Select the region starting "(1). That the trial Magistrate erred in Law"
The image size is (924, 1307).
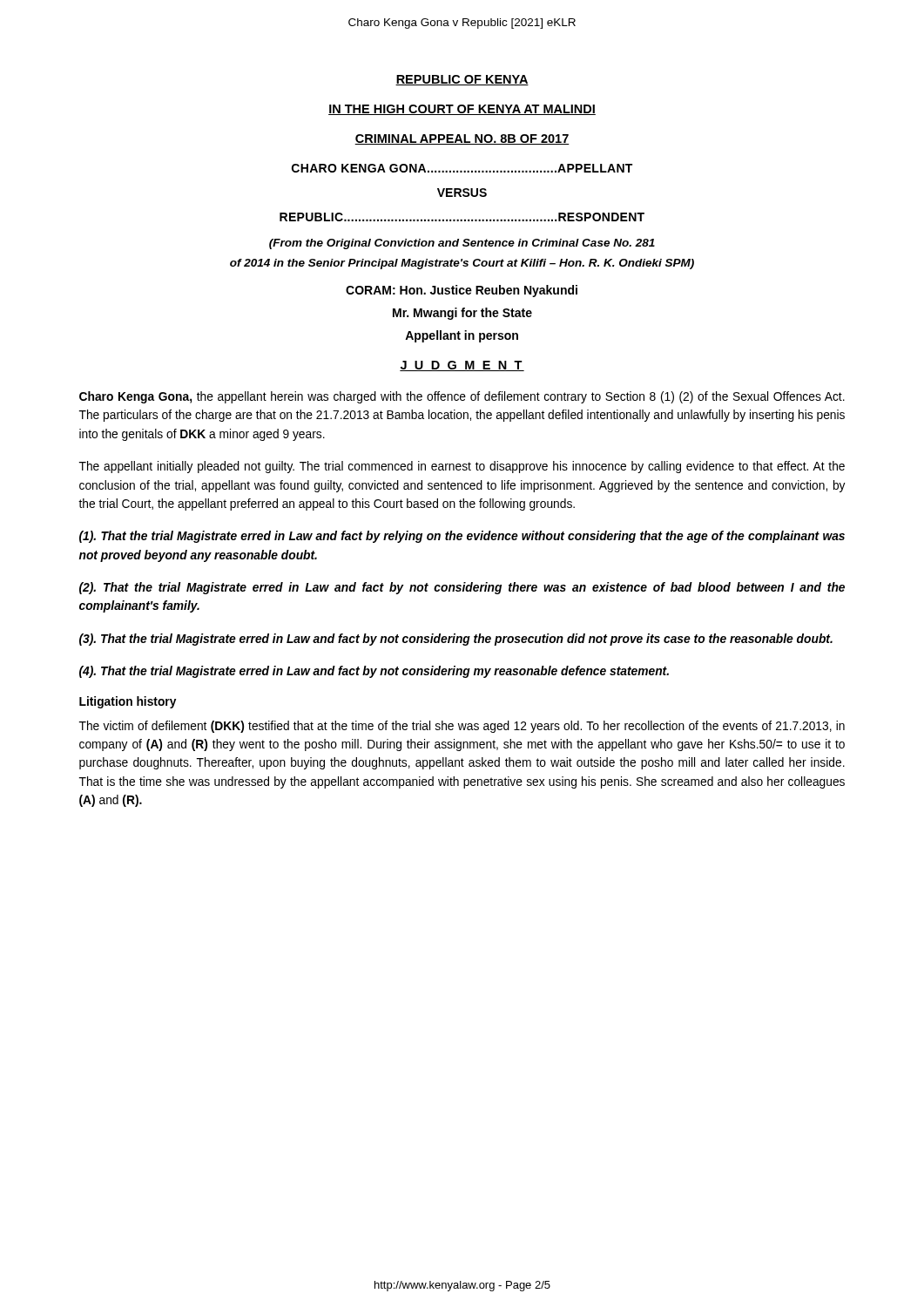pos(462,546)
